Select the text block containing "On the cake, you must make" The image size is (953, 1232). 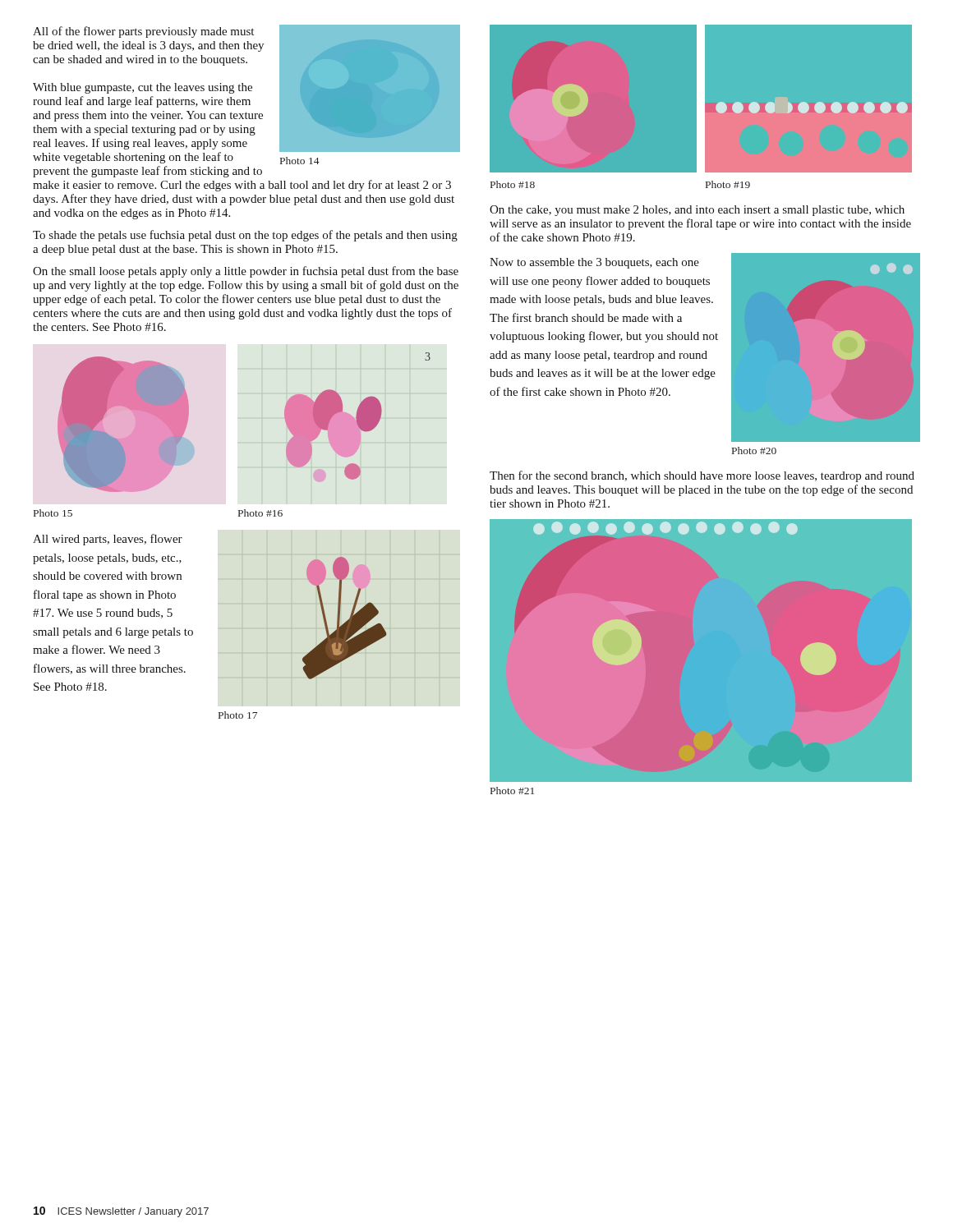click(700, 223)
